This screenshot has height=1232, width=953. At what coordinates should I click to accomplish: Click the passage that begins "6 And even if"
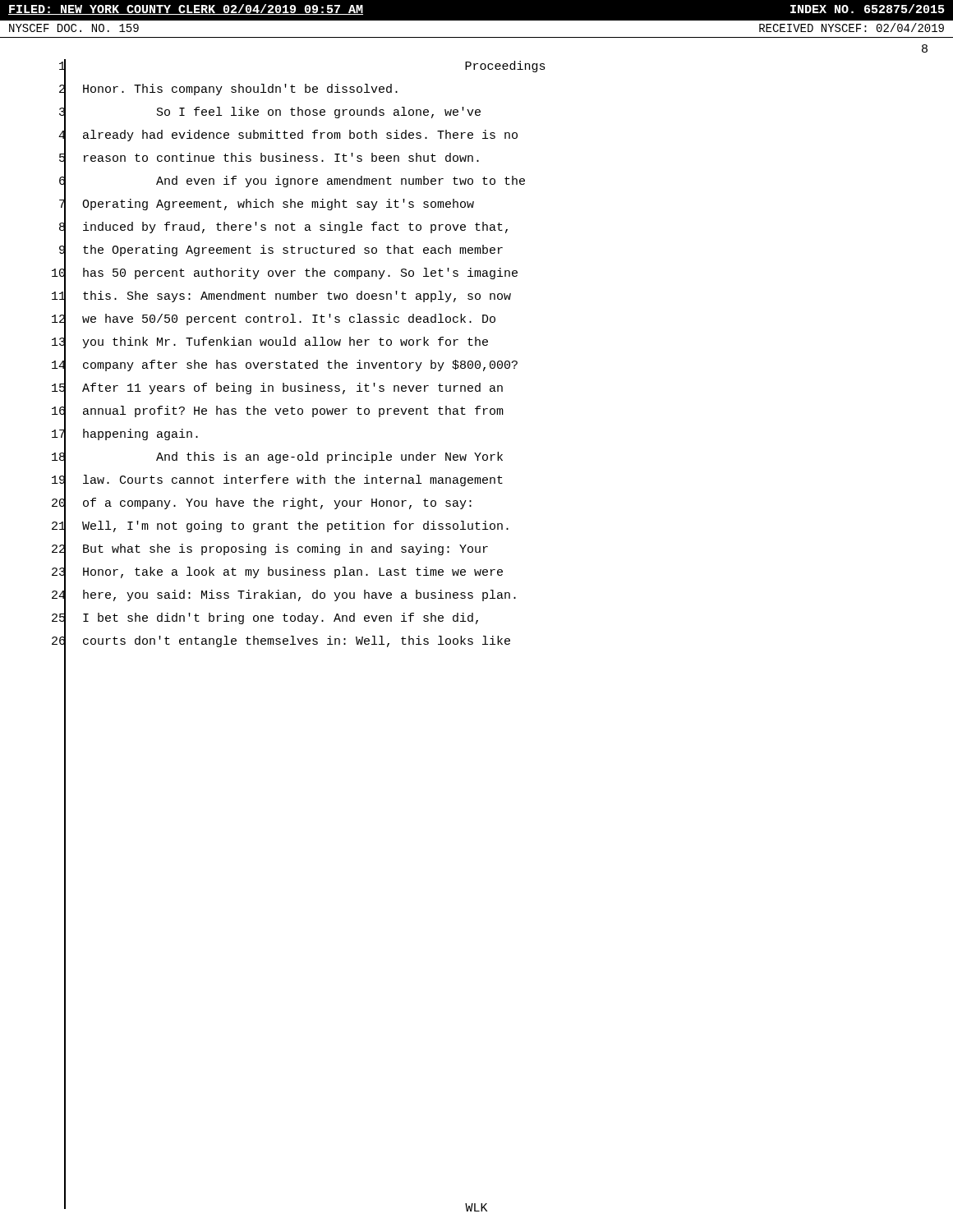[476, 182]
